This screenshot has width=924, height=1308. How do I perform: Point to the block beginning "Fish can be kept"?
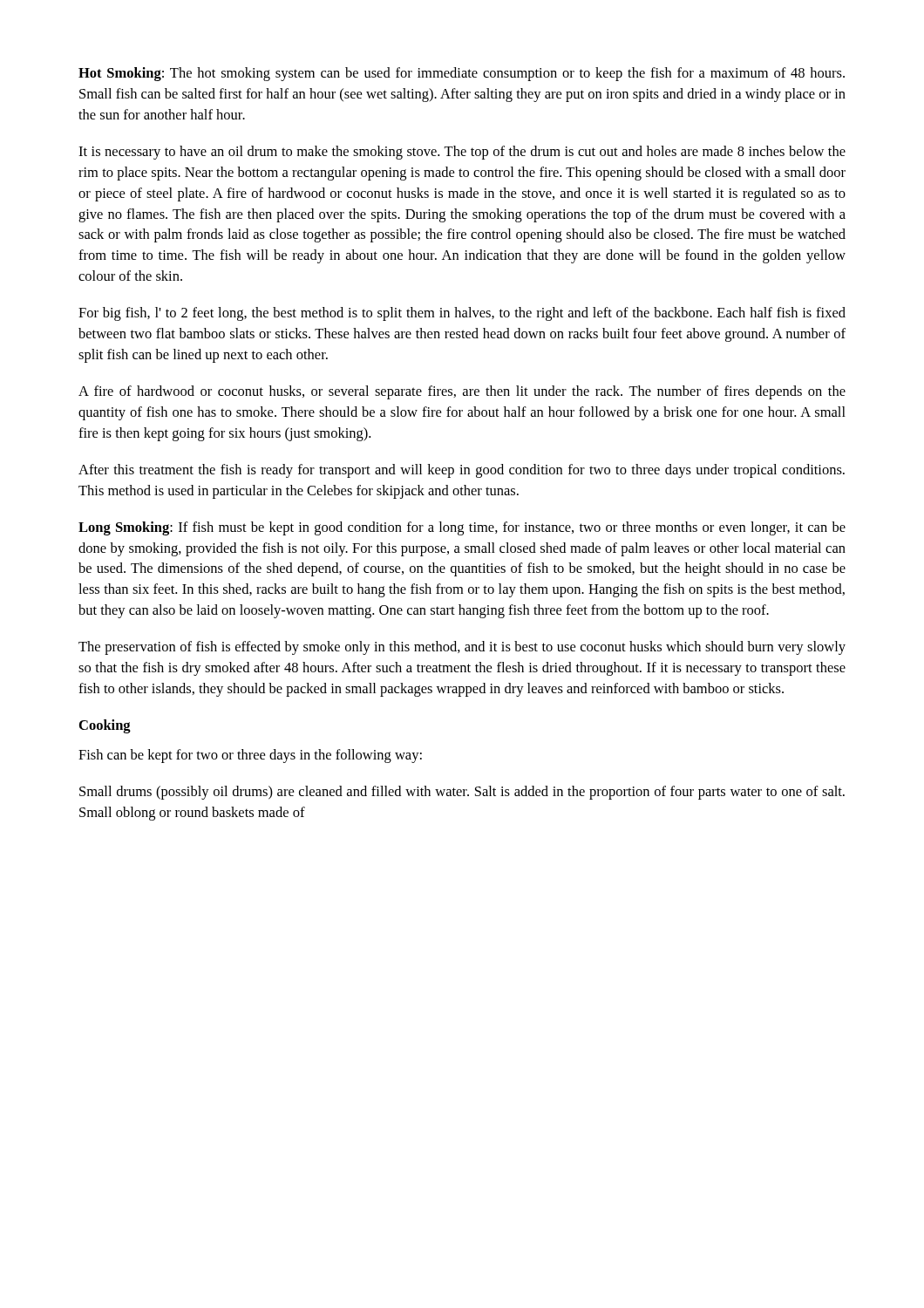(251, 755)
